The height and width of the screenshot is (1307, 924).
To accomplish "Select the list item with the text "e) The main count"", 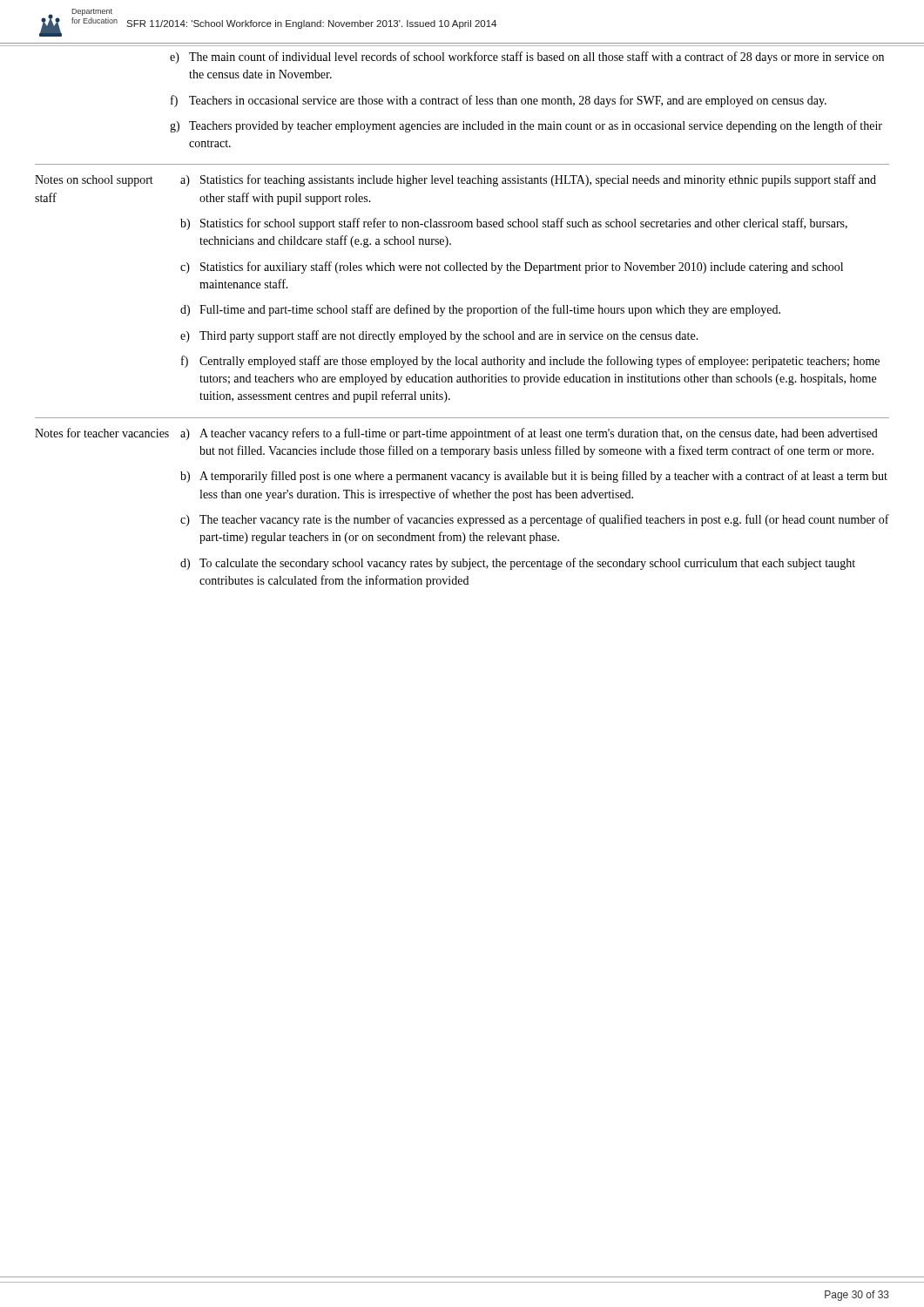I will point(529,66).
